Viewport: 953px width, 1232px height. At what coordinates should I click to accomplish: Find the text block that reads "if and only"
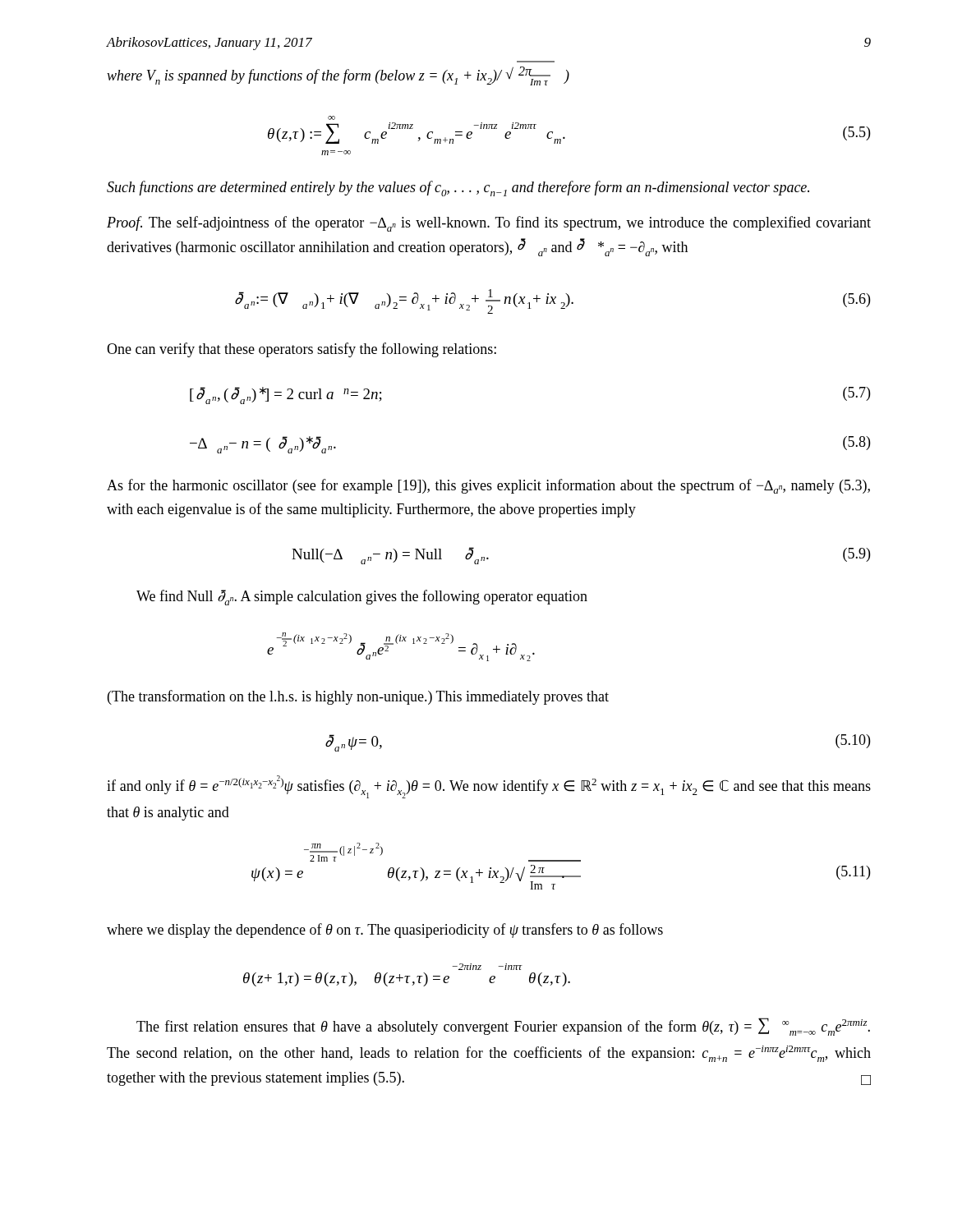point(489,797)
